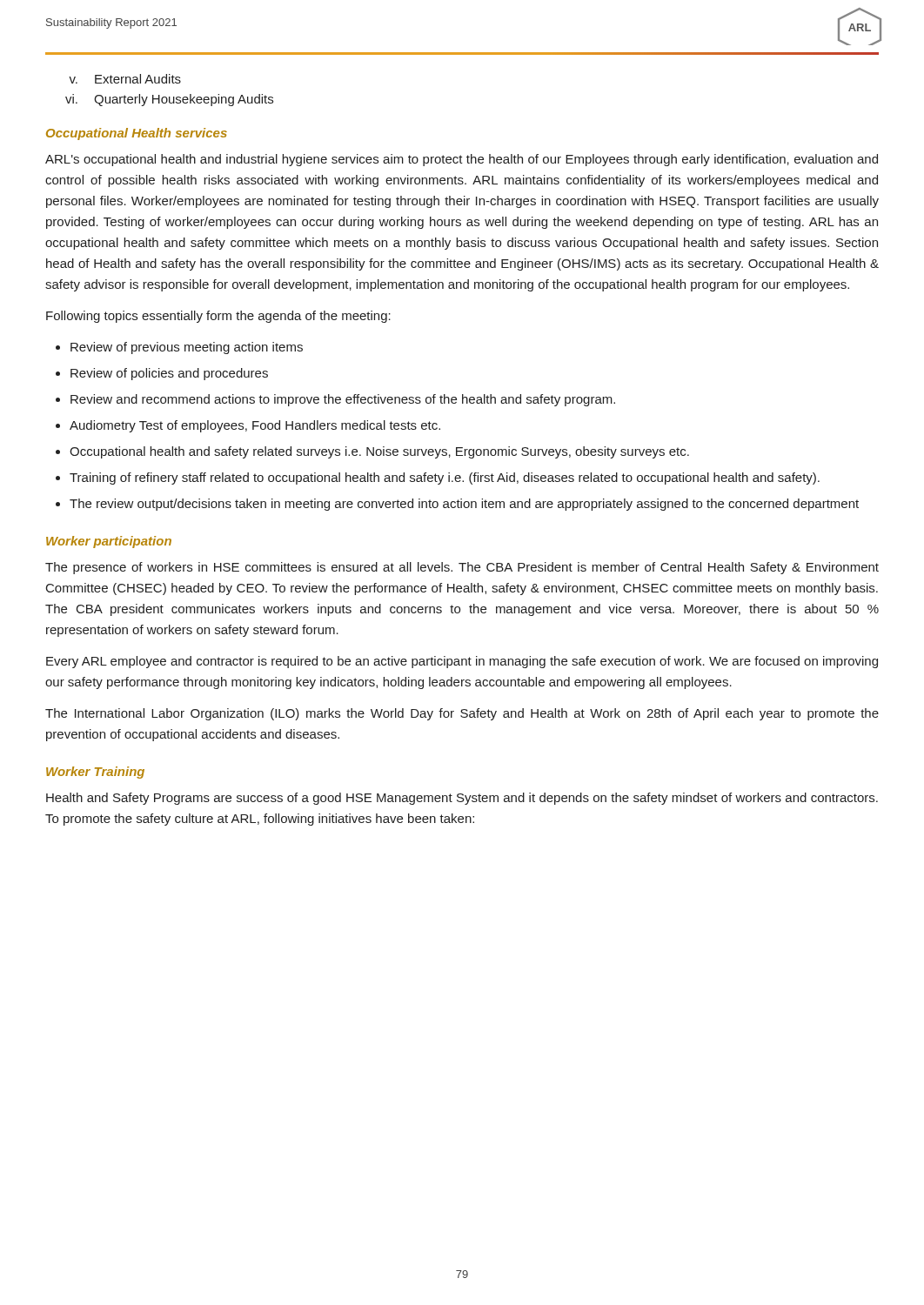Locate the element starting "Occupational health and safety related surveys"

click(380, 451)
